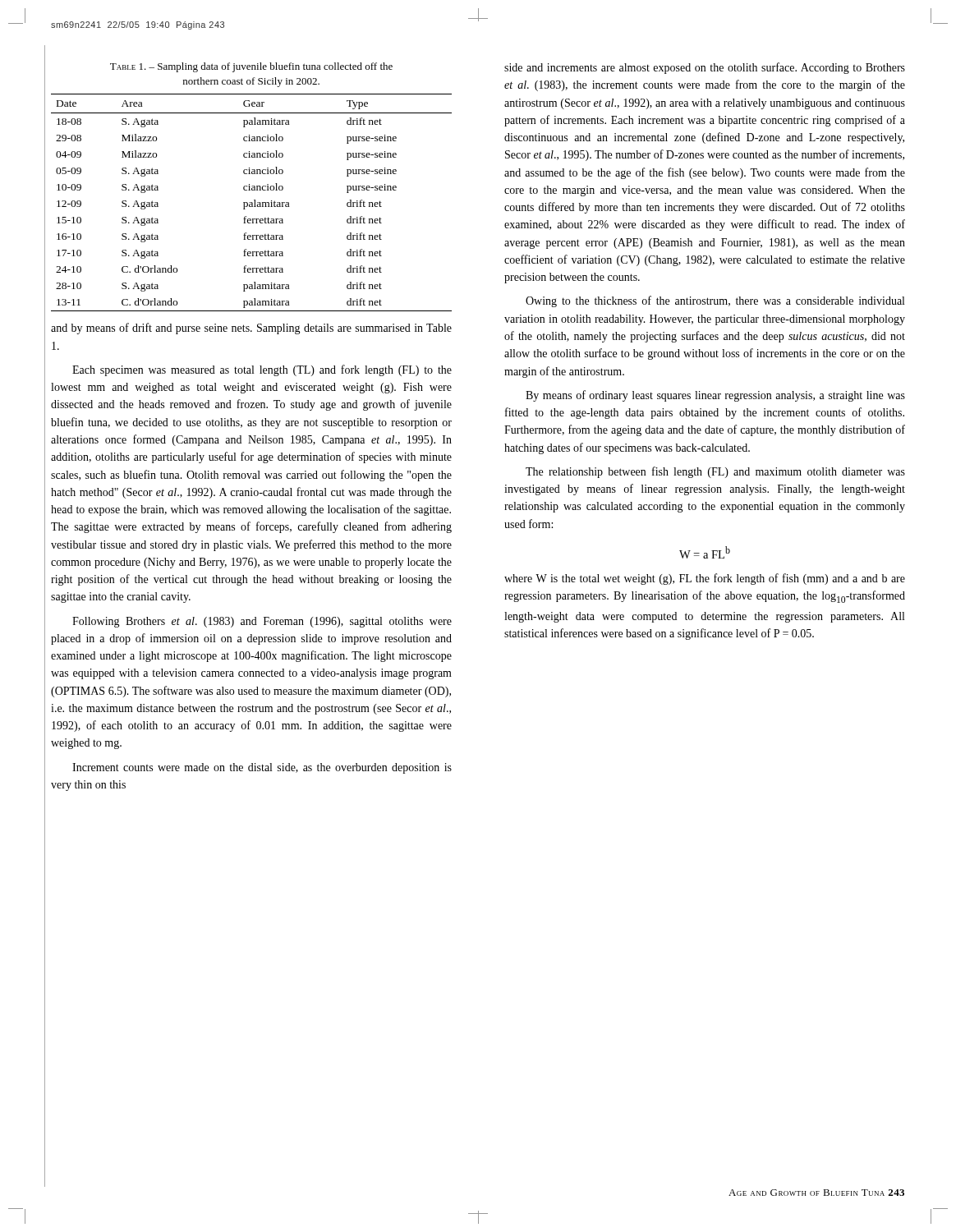
Task: Find the block on this page that starts "Following Brothers et al. (1983) and Foreman (1996),"
Action: coord(251,682)
